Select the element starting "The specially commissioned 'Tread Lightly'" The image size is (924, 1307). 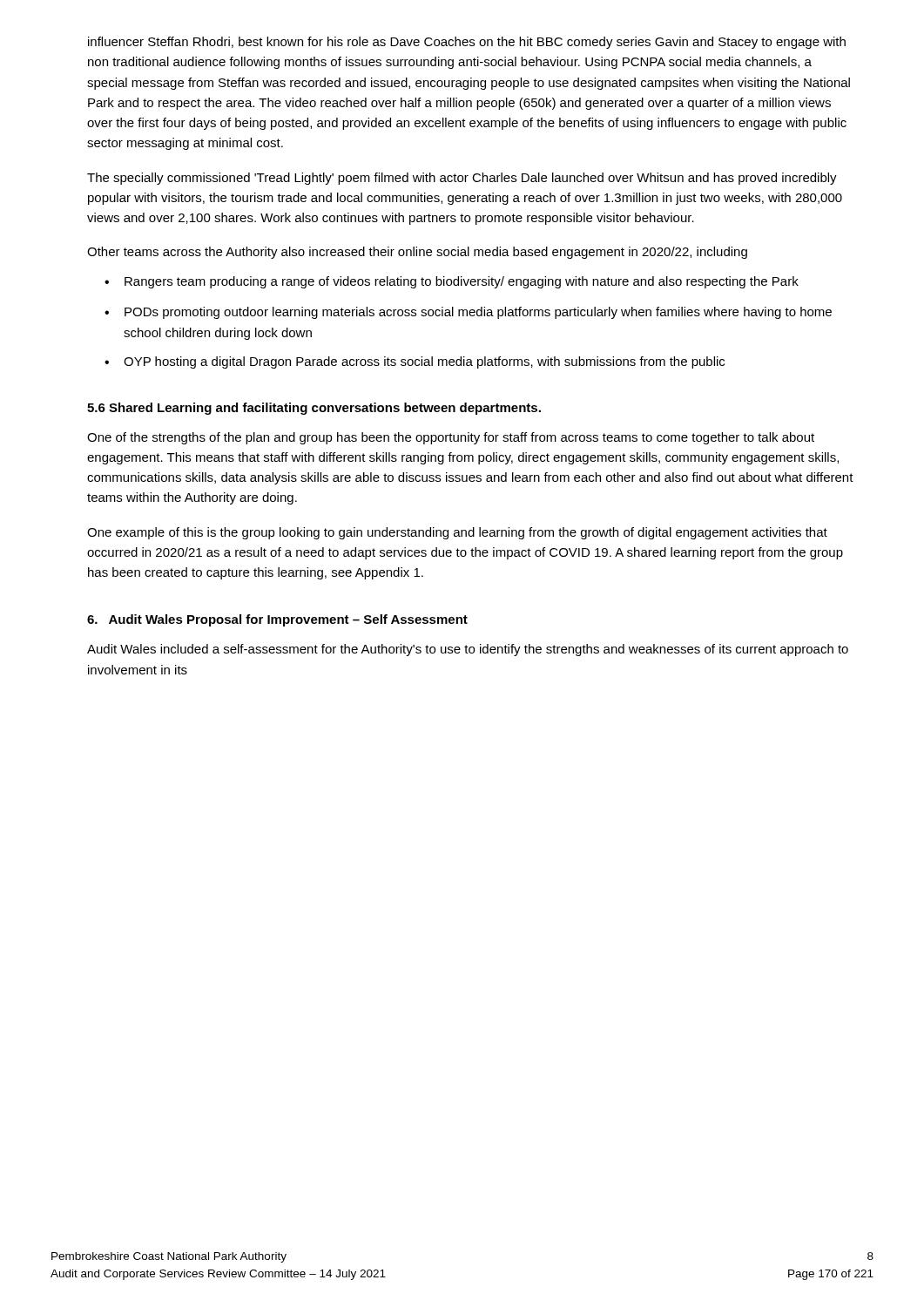[465, 197]
